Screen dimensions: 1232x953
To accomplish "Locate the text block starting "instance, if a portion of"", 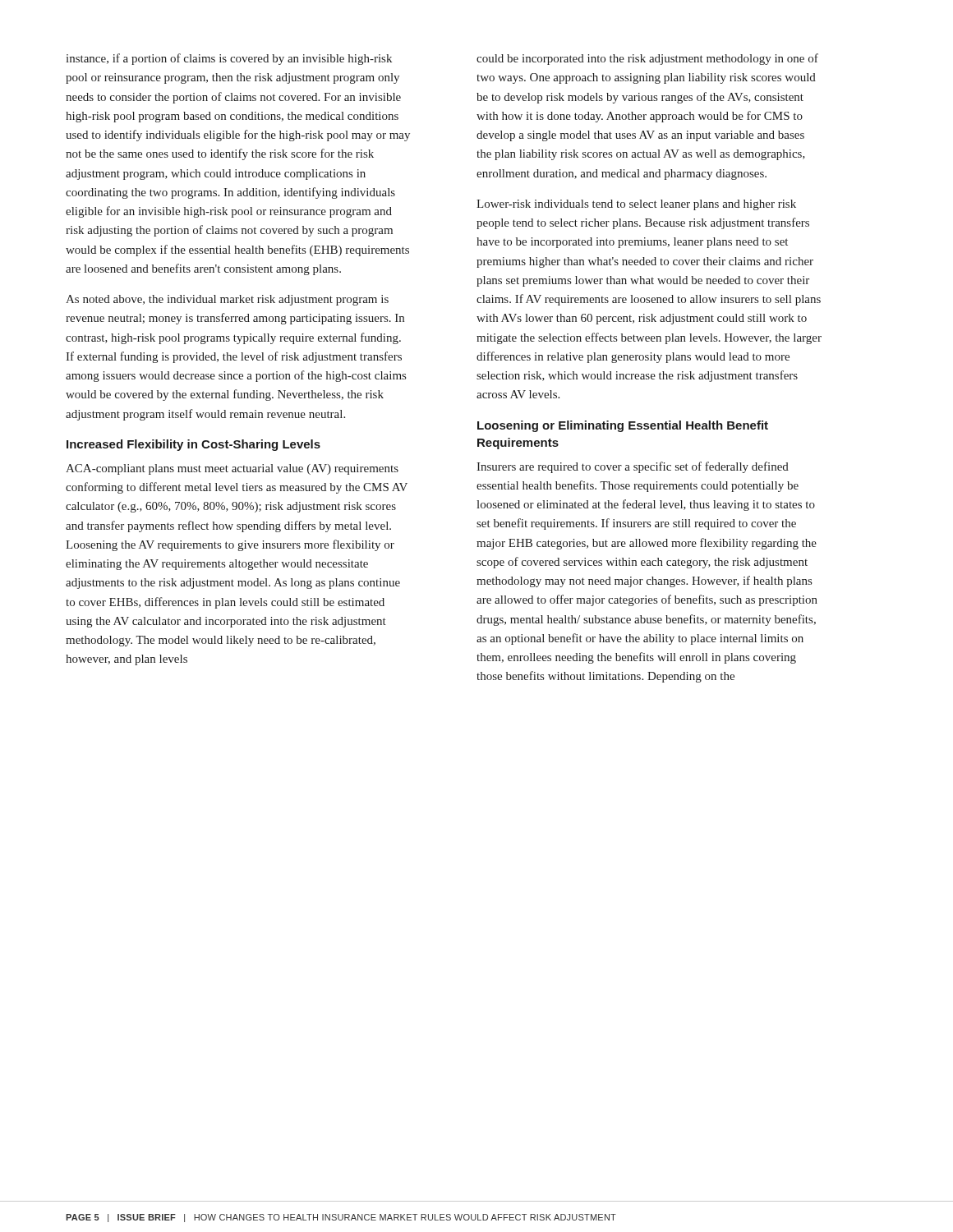I will (x=238, y=164).
